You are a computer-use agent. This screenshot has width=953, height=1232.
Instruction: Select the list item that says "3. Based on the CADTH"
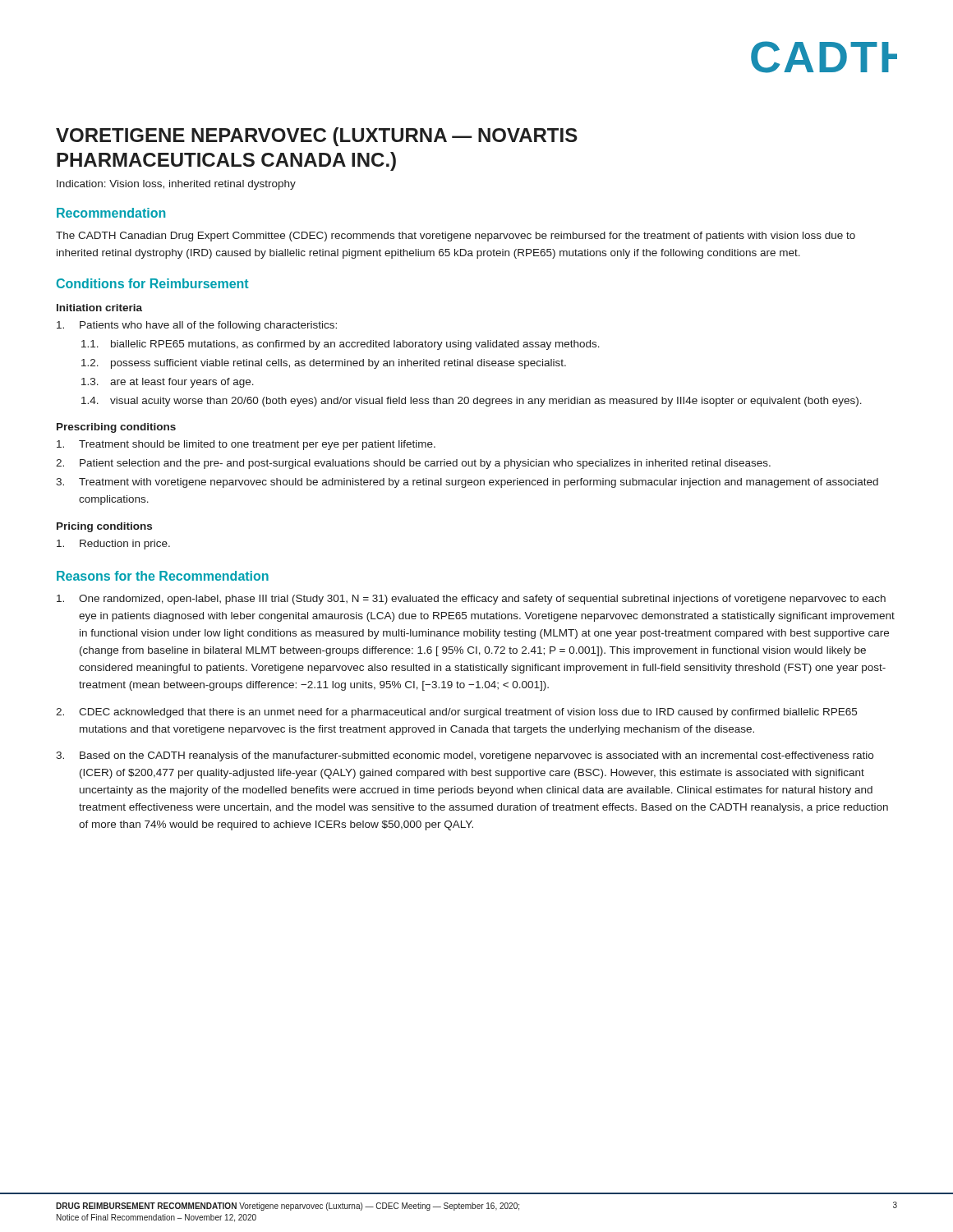pyautogui.click(x=476, y=791)
